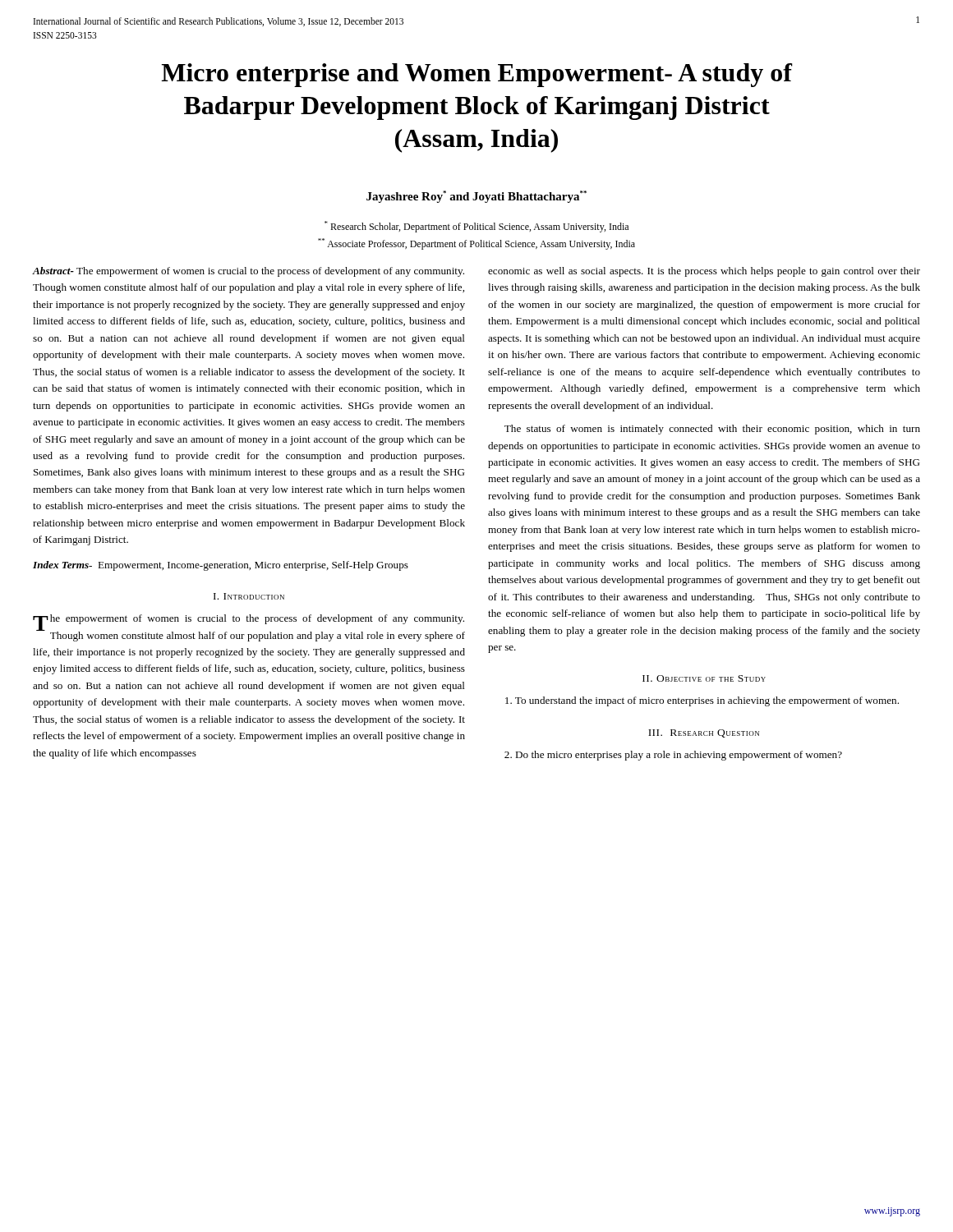Find the passage starting "The empowerment of women is"
This screenshot has height=1232, width=953.
249,684
